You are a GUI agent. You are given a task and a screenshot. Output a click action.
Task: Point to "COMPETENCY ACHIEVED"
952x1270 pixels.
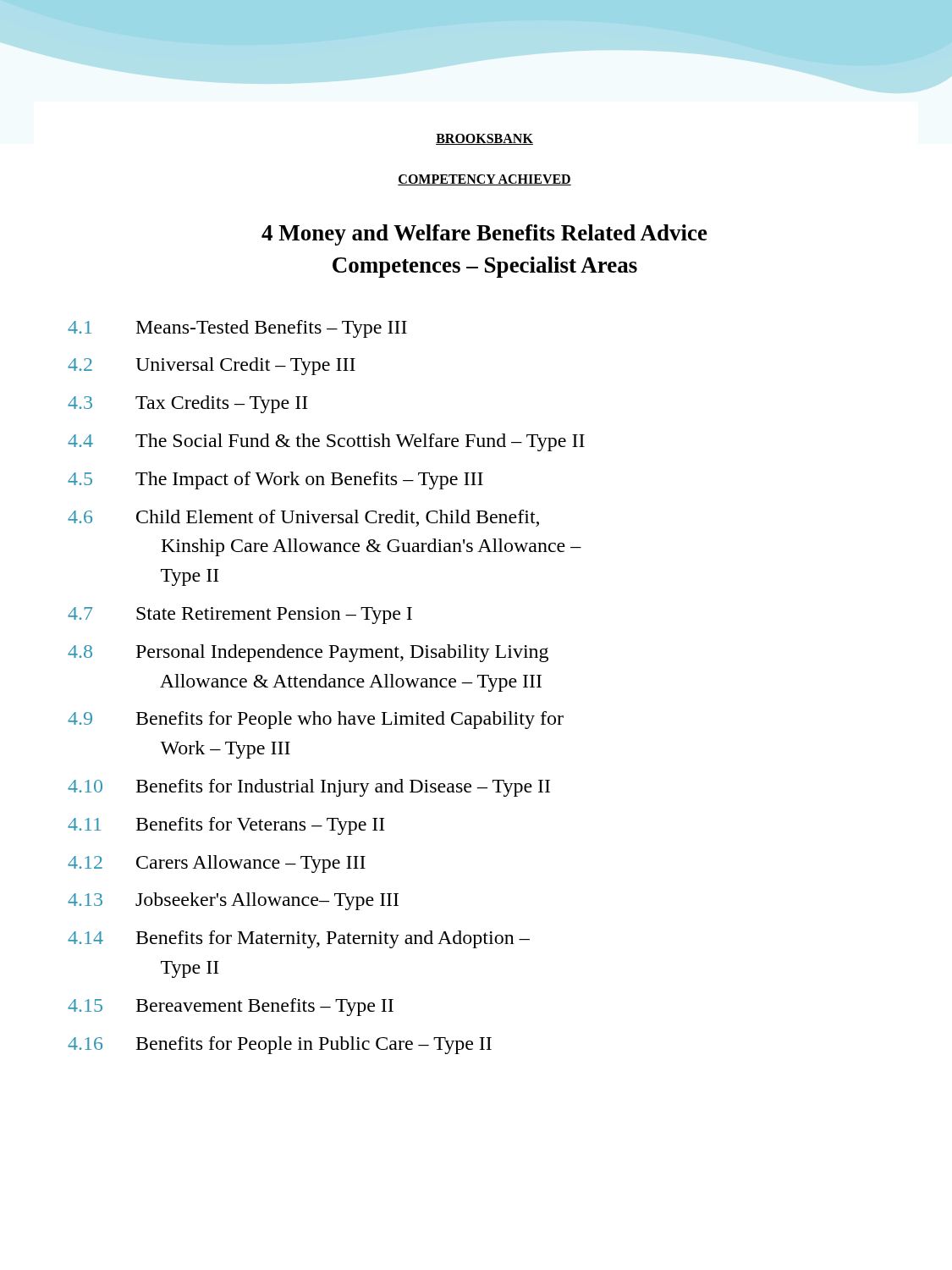(x=484, y=179)
